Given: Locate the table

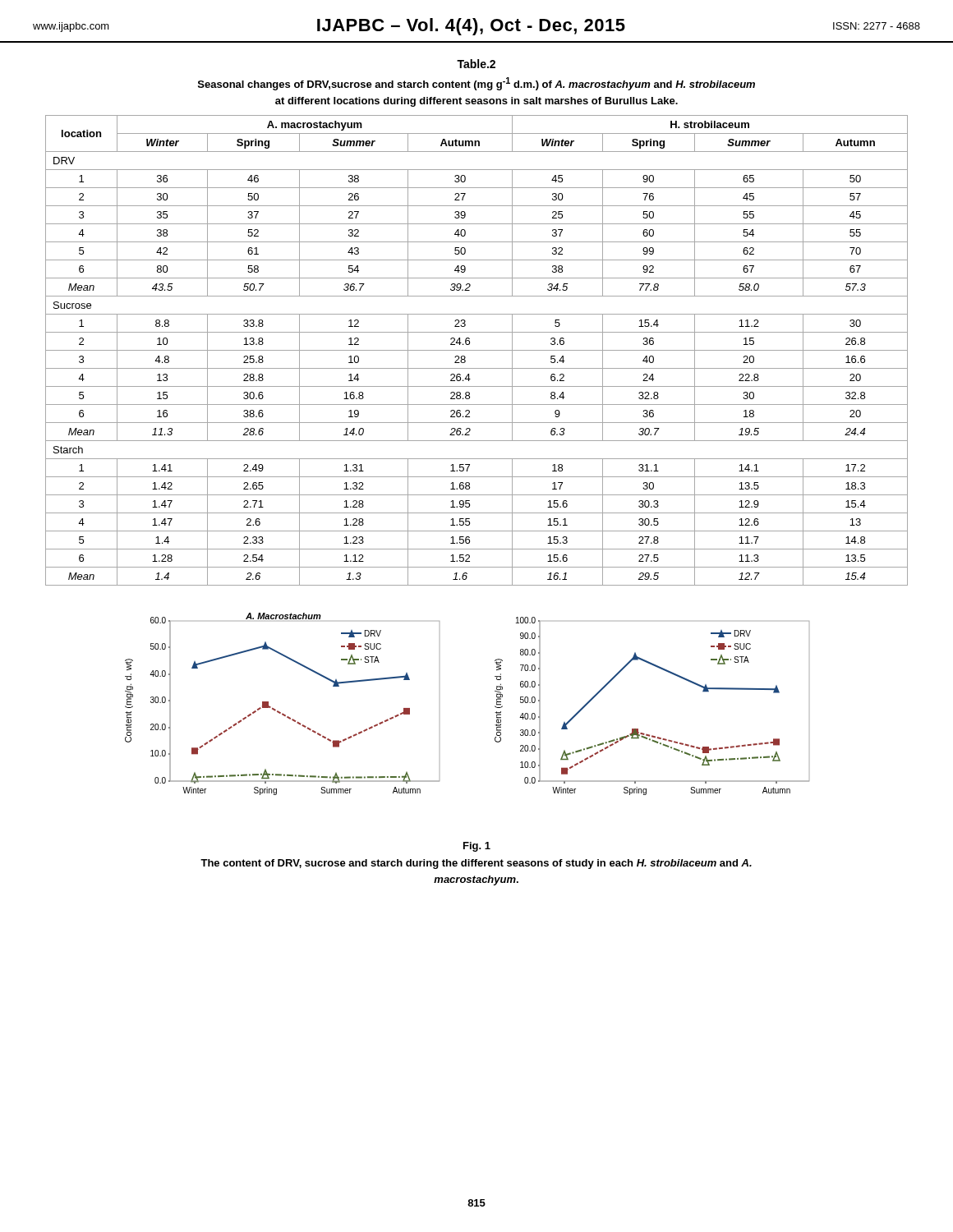Looking at the screenshot, I should (476, 351).
